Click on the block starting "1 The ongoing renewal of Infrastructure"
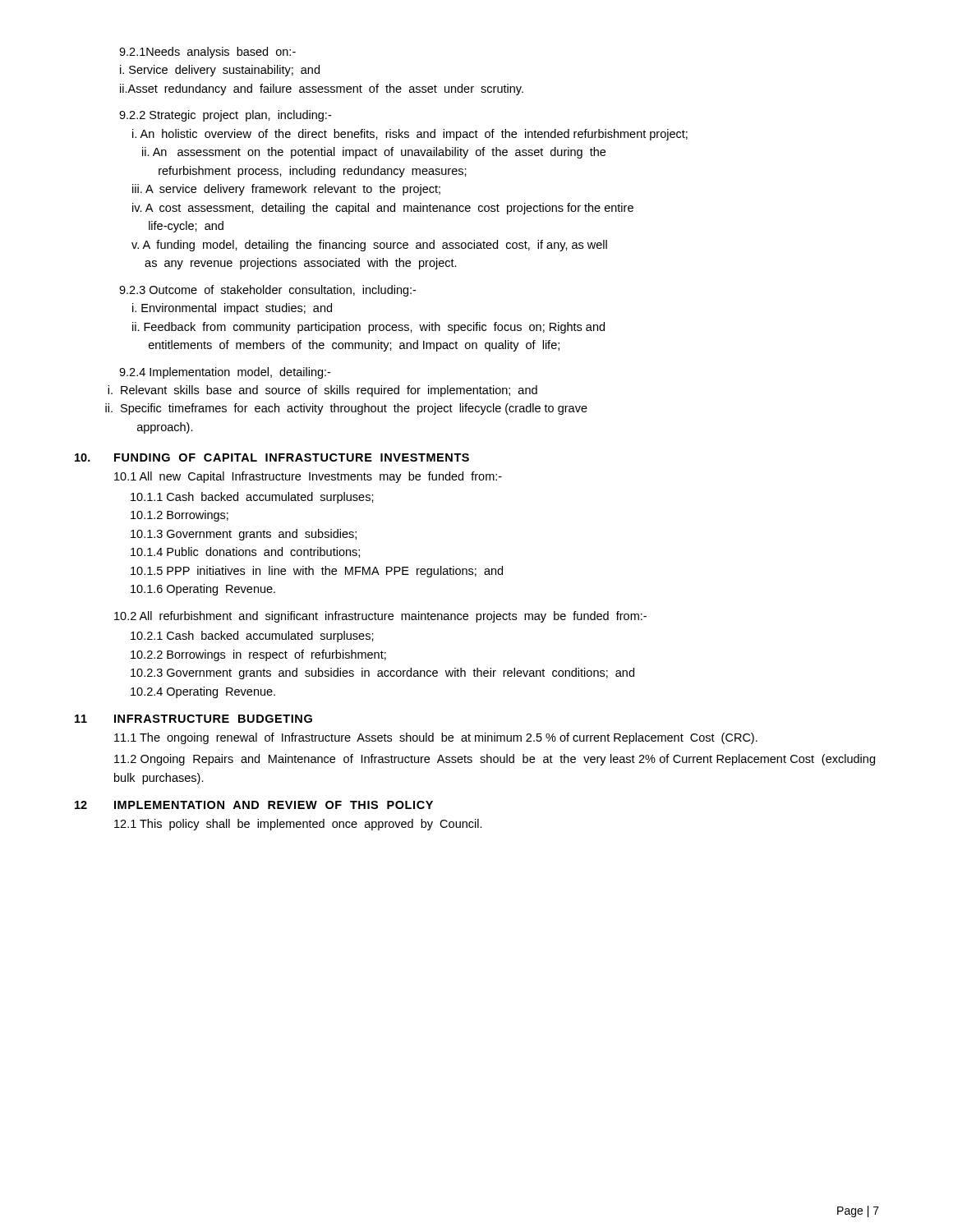Image resolution: width=953 pixels, height=1232 pixels. tap(436, 738)
